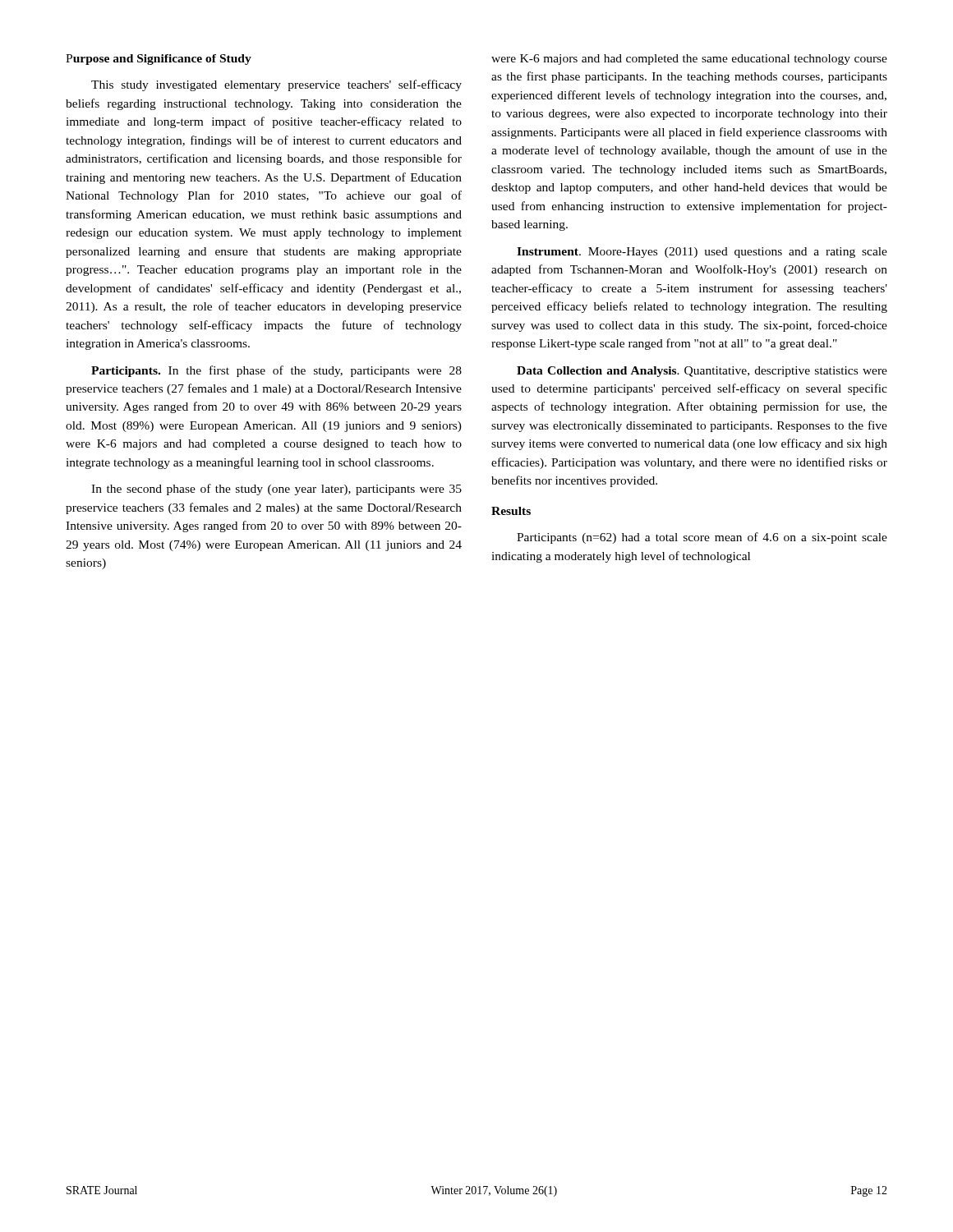The image size is (953, 1232).
Task: Navigate to the block starting "Instrument. Moore-Hayes (2011) used questions and"
Action: pos(689,297)
